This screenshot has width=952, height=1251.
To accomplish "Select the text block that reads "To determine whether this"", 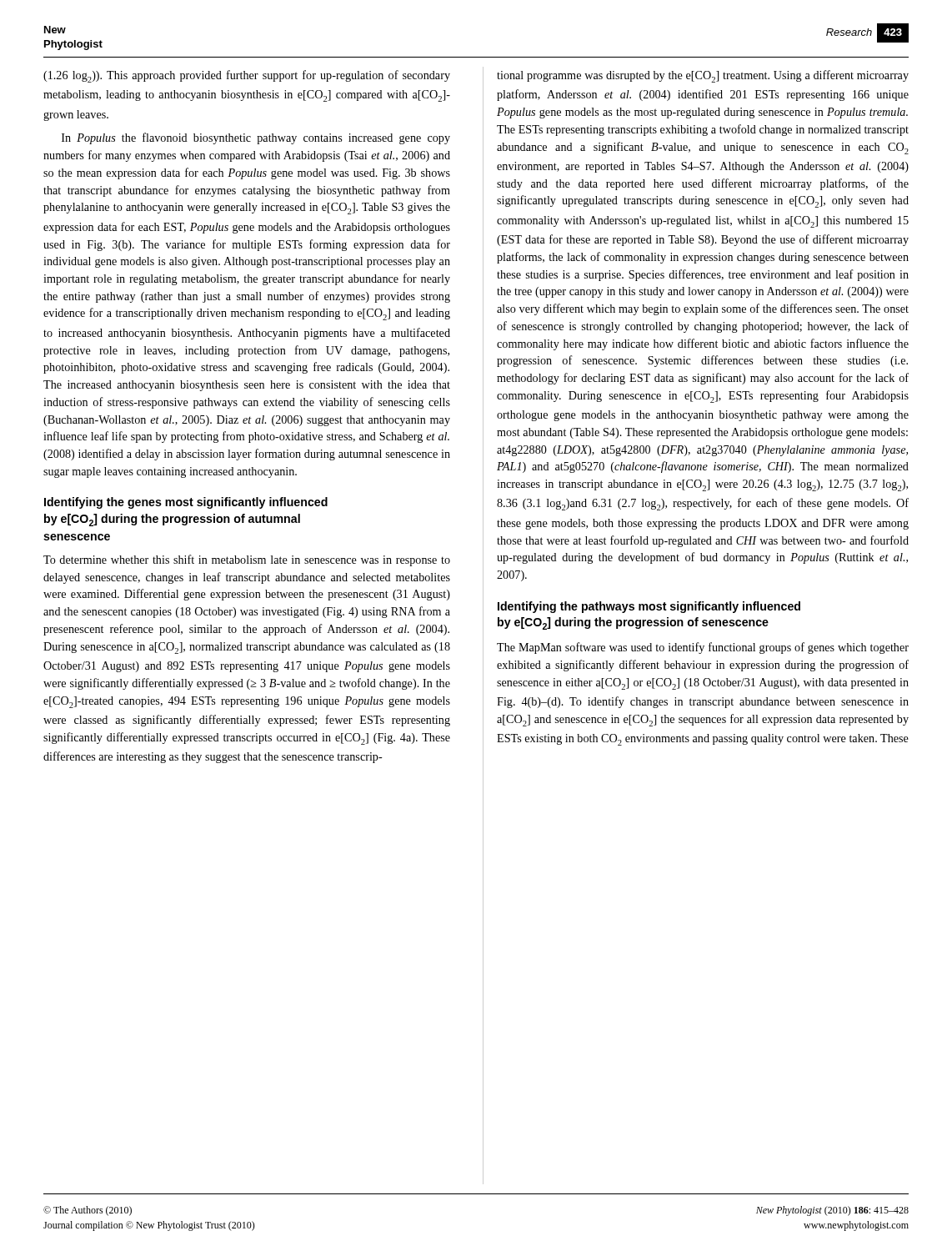I will click(x=247, y=658).
